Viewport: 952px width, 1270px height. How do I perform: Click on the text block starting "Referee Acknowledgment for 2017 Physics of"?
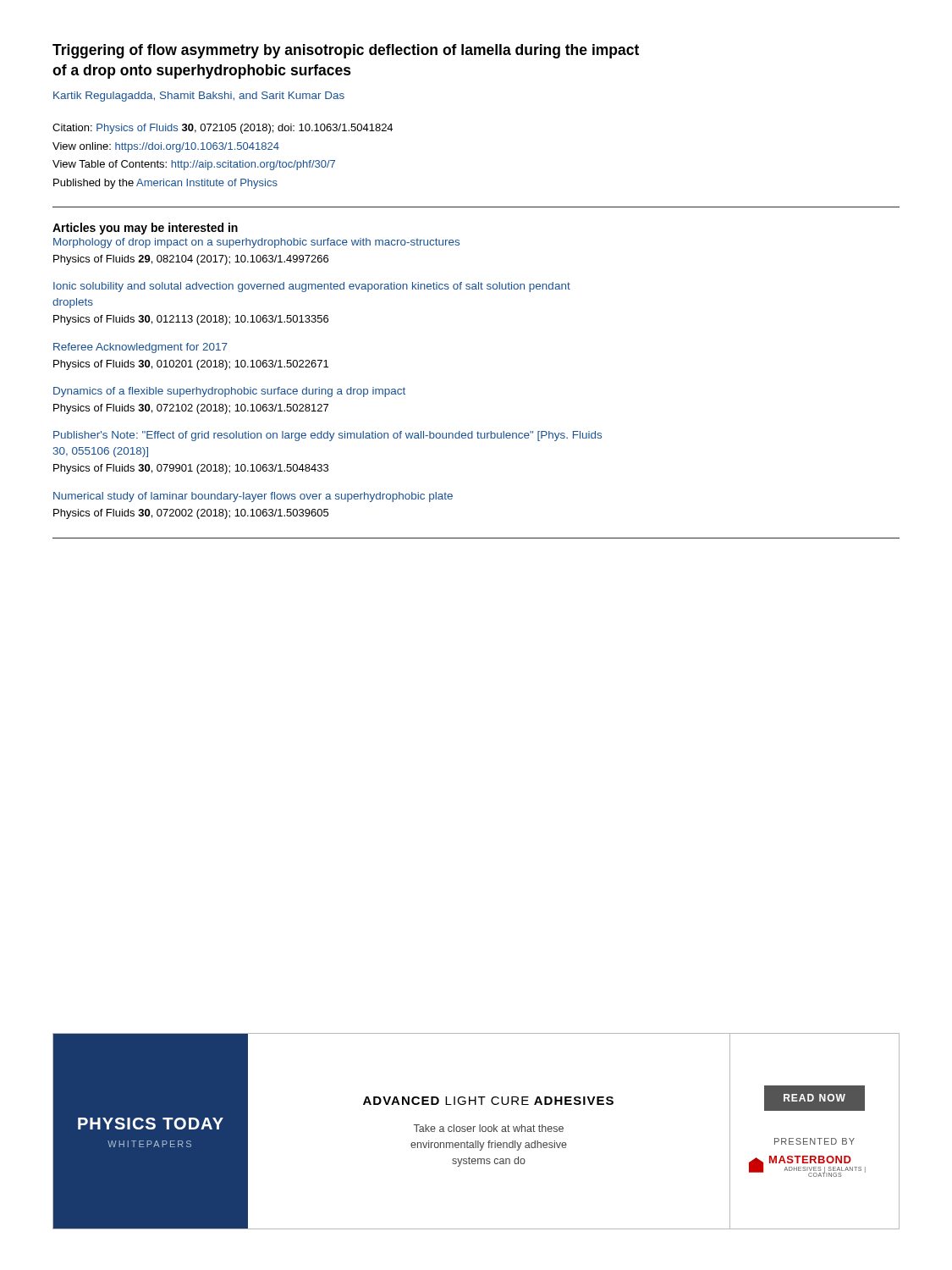click(x=140, y=348)
